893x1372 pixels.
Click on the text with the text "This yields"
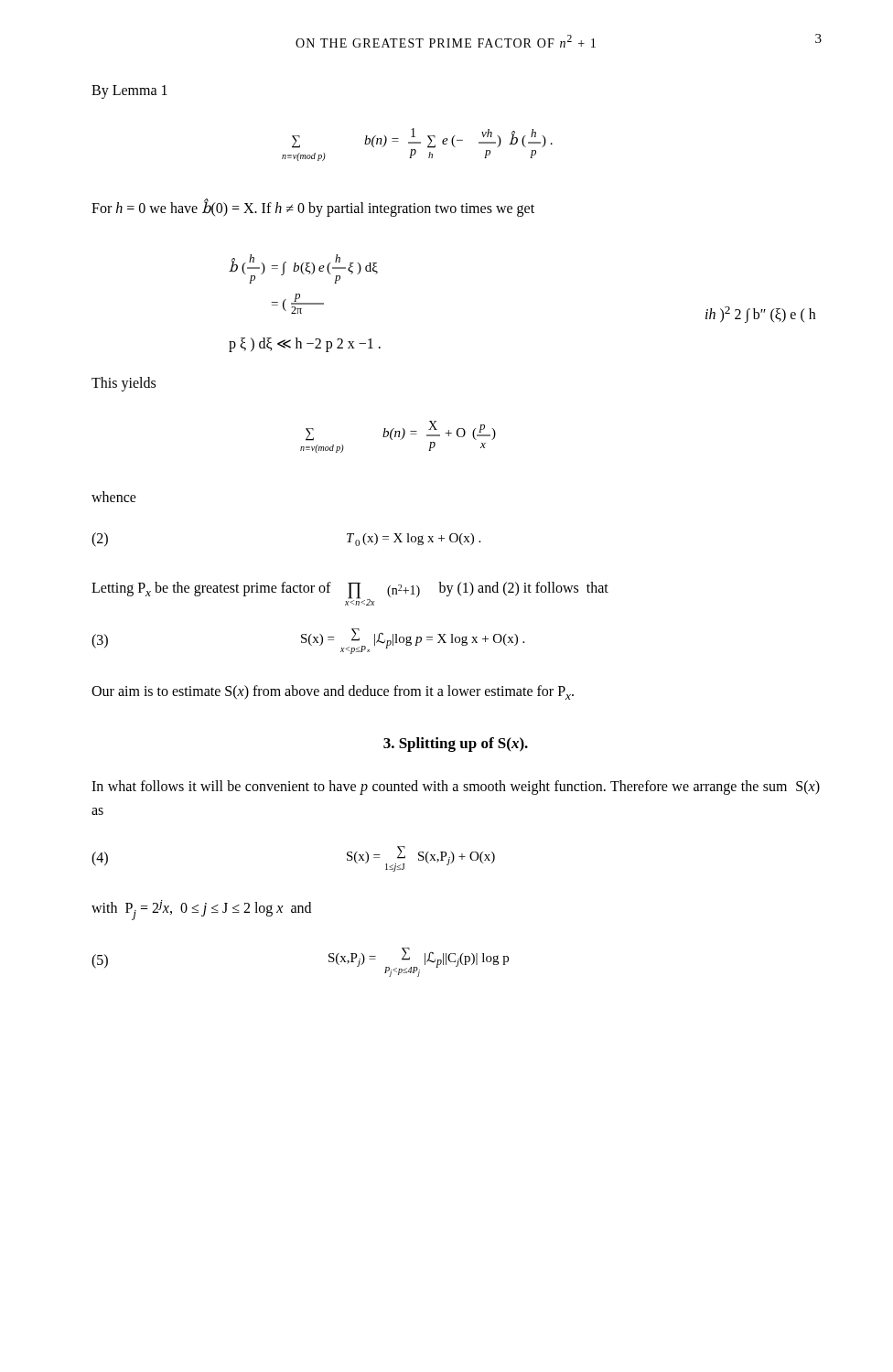124,383
